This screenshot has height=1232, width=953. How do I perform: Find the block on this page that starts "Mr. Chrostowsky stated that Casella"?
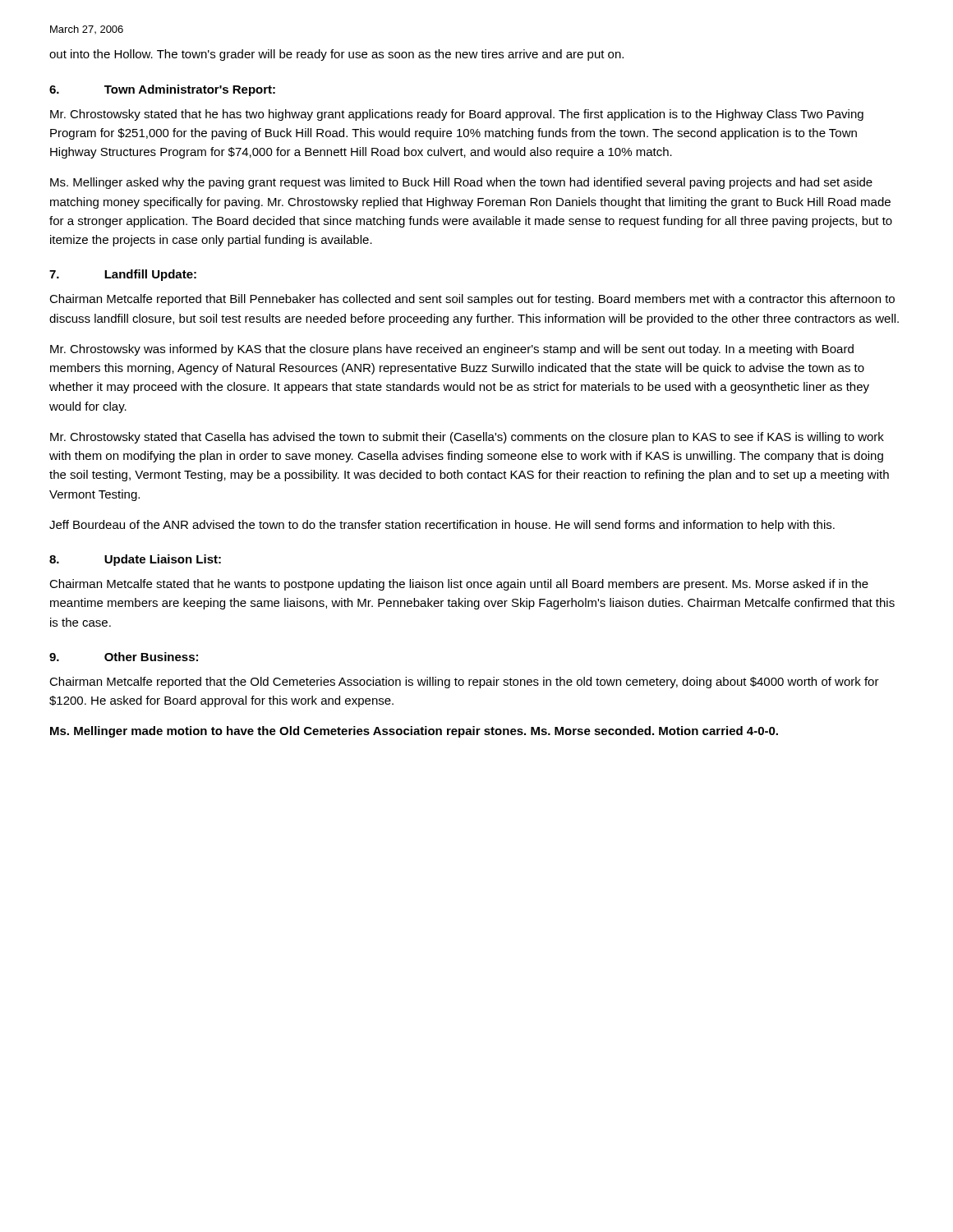(469, 465)
